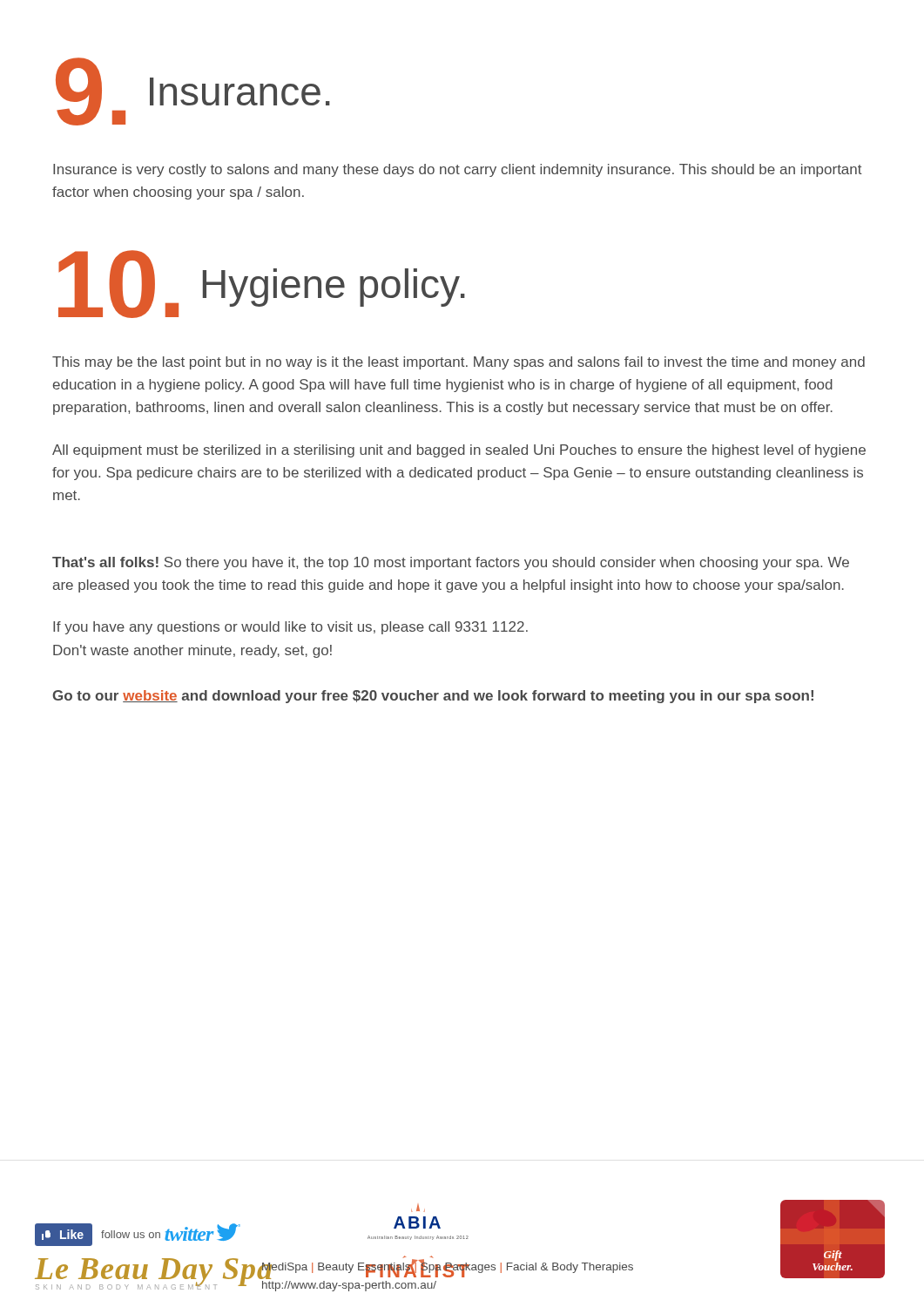The height and width of the screenshot is (1307, 924).
Task: Find the region starting "Insurance is very"
Action: 457,181
